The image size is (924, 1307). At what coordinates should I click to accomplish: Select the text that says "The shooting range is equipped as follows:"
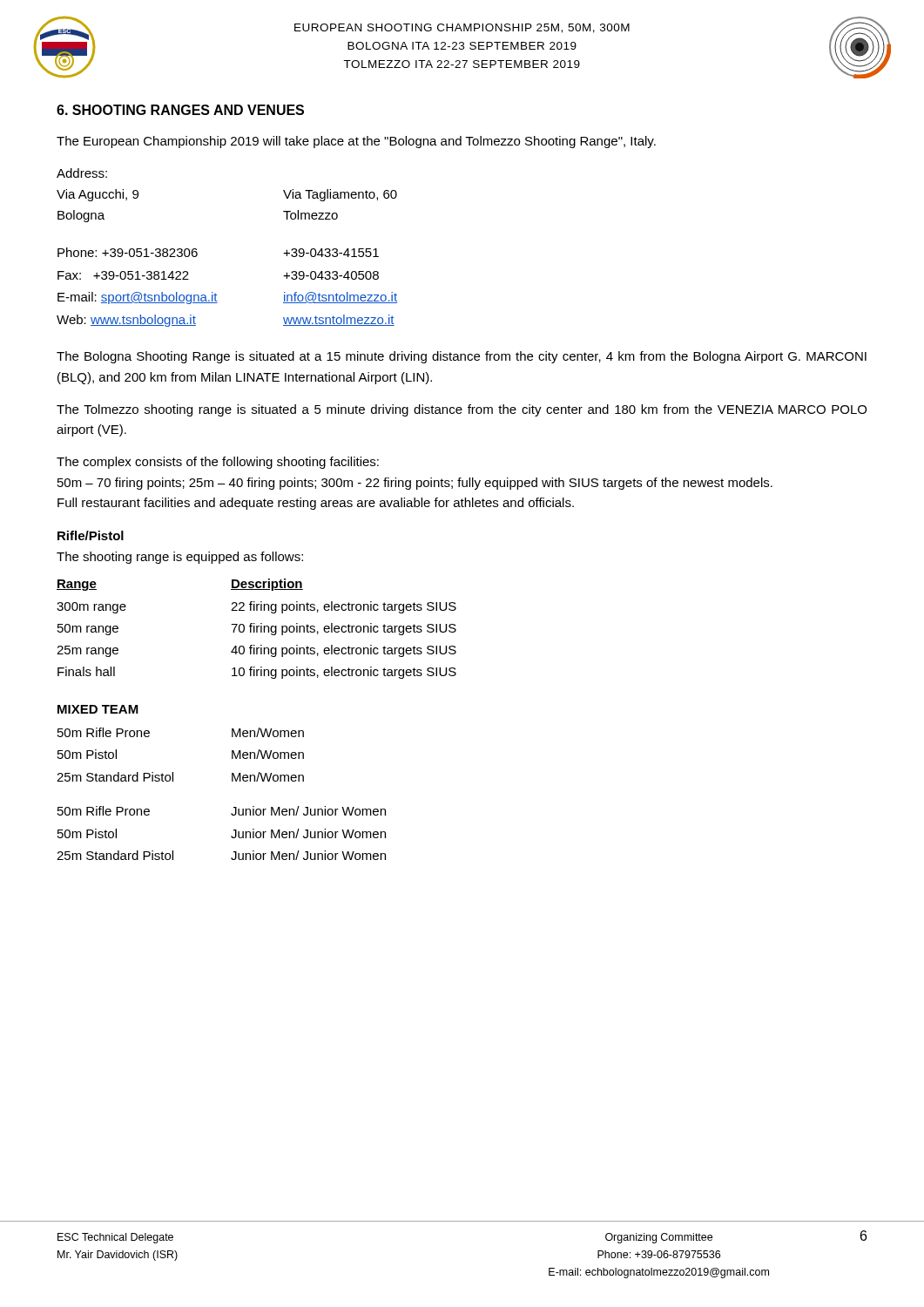[180, 556]
